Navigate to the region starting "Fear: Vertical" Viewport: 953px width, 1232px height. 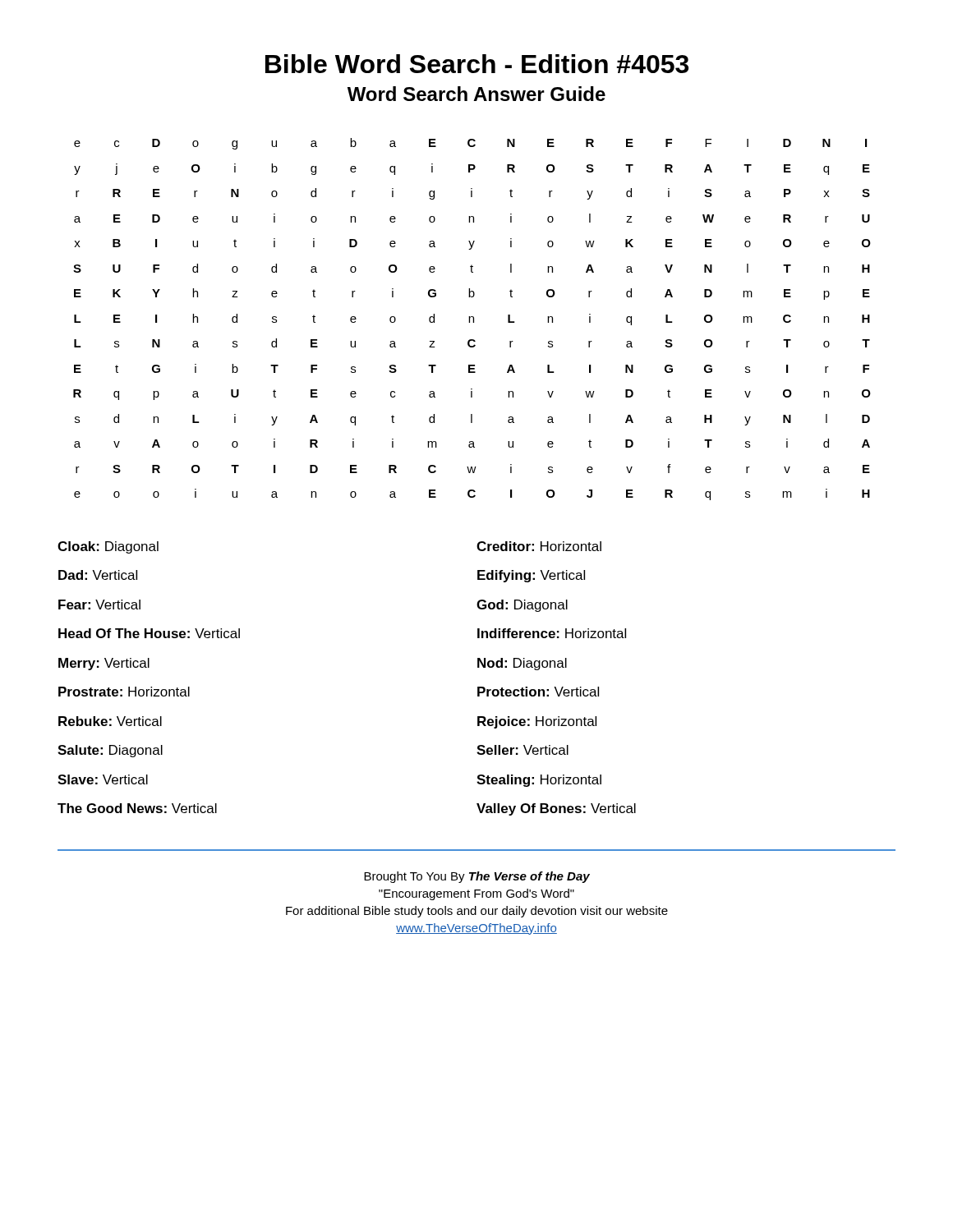coord(99,604)
